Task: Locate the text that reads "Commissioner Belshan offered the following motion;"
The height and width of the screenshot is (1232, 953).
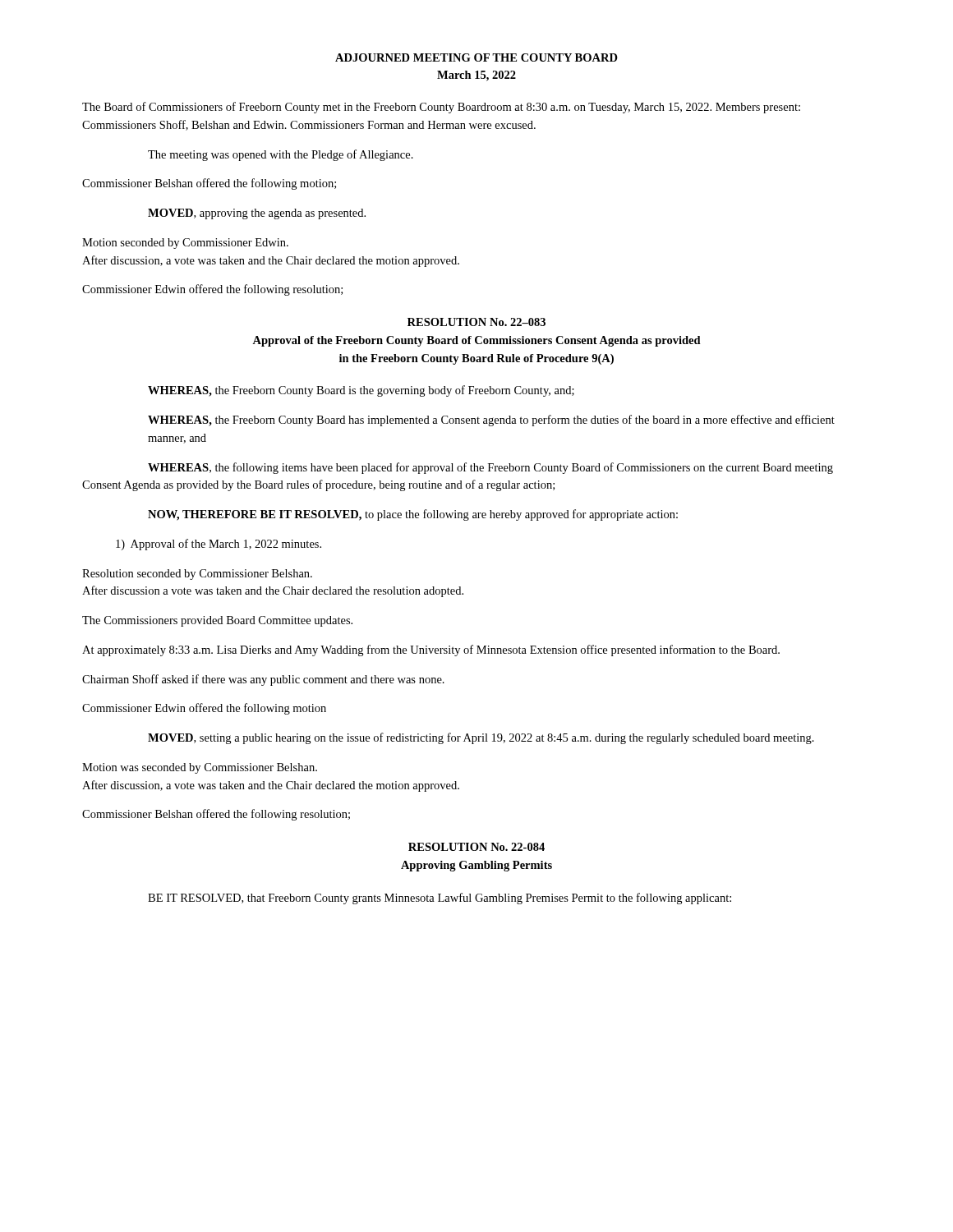Action: [209, 184]
